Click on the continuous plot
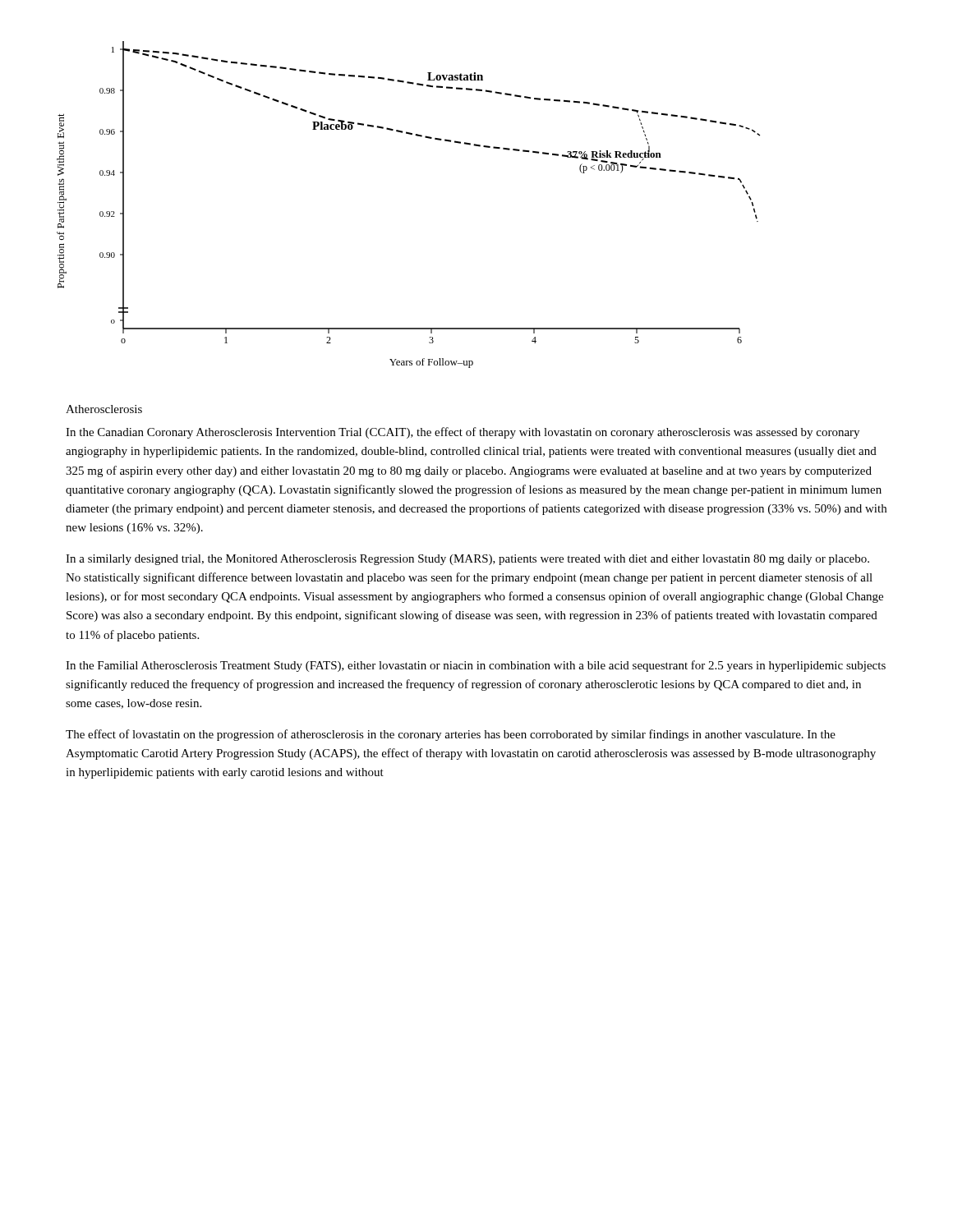Viewport: 953px width, 1232px height. click(419, 201)
